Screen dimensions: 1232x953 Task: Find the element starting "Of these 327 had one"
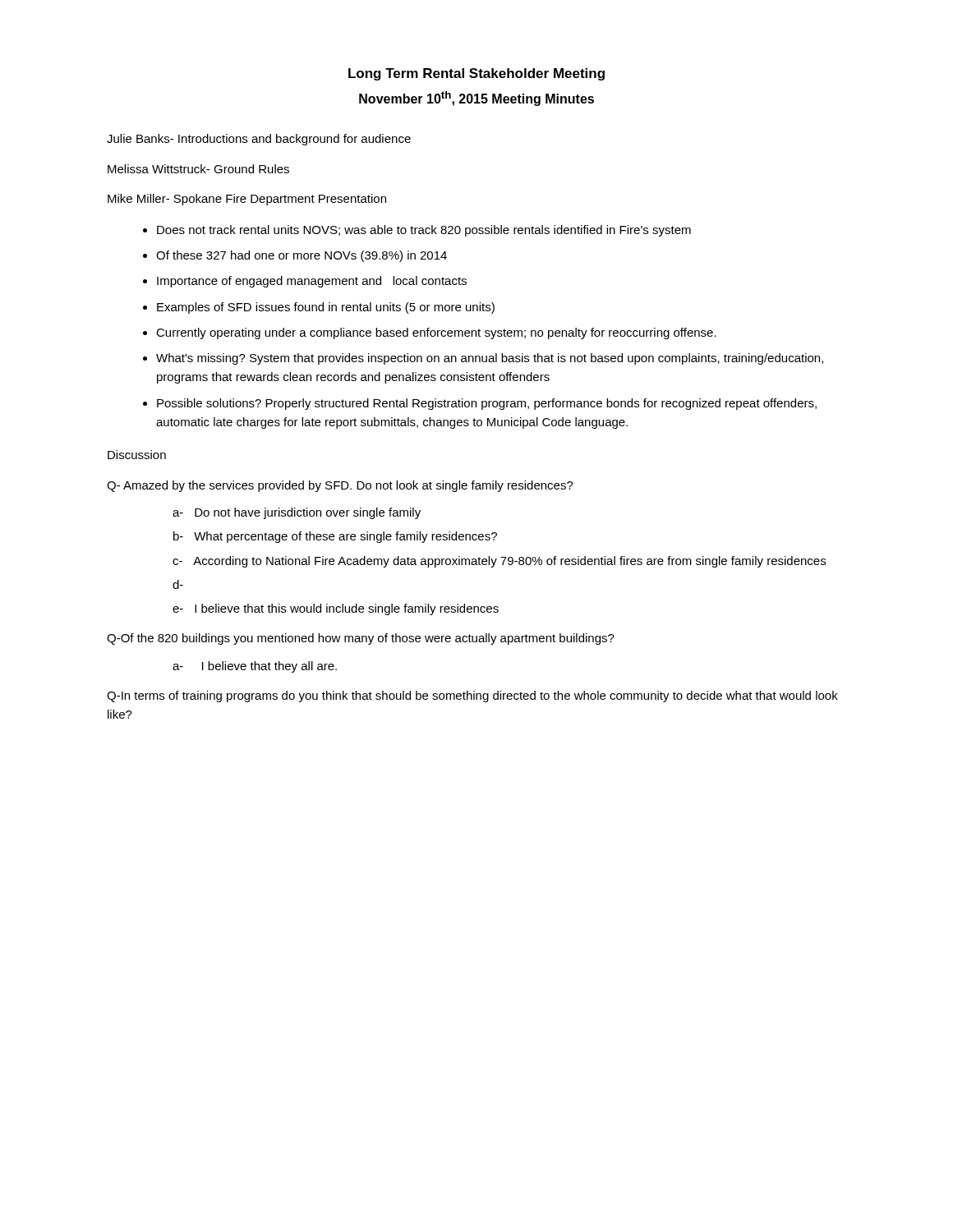coord(302,255)
